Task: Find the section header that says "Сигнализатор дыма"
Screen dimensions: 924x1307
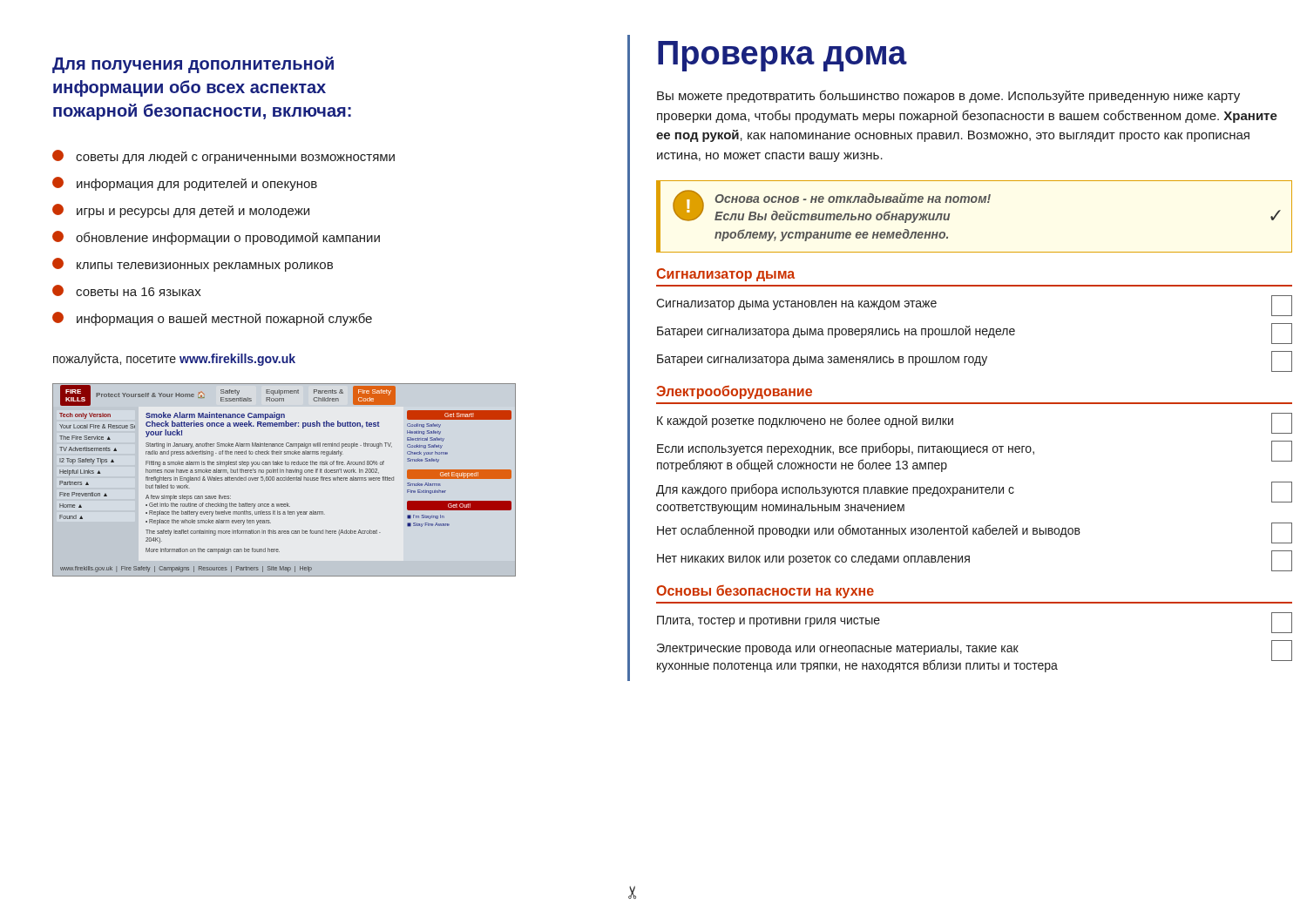Action: tap(725, 274)
